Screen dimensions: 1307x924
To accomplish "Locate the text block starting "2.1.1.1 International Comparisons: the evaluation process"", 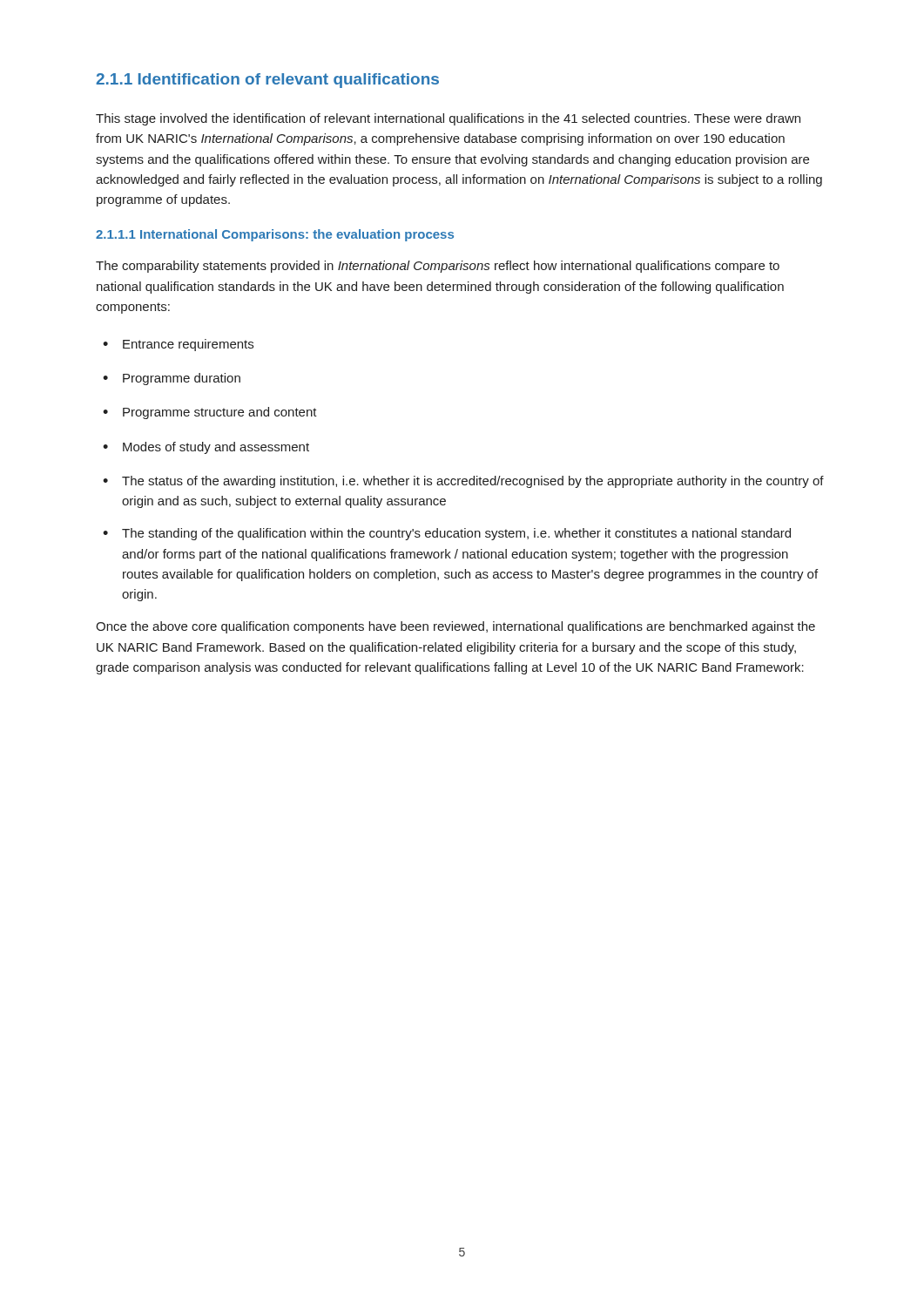I will click(462, 234).
